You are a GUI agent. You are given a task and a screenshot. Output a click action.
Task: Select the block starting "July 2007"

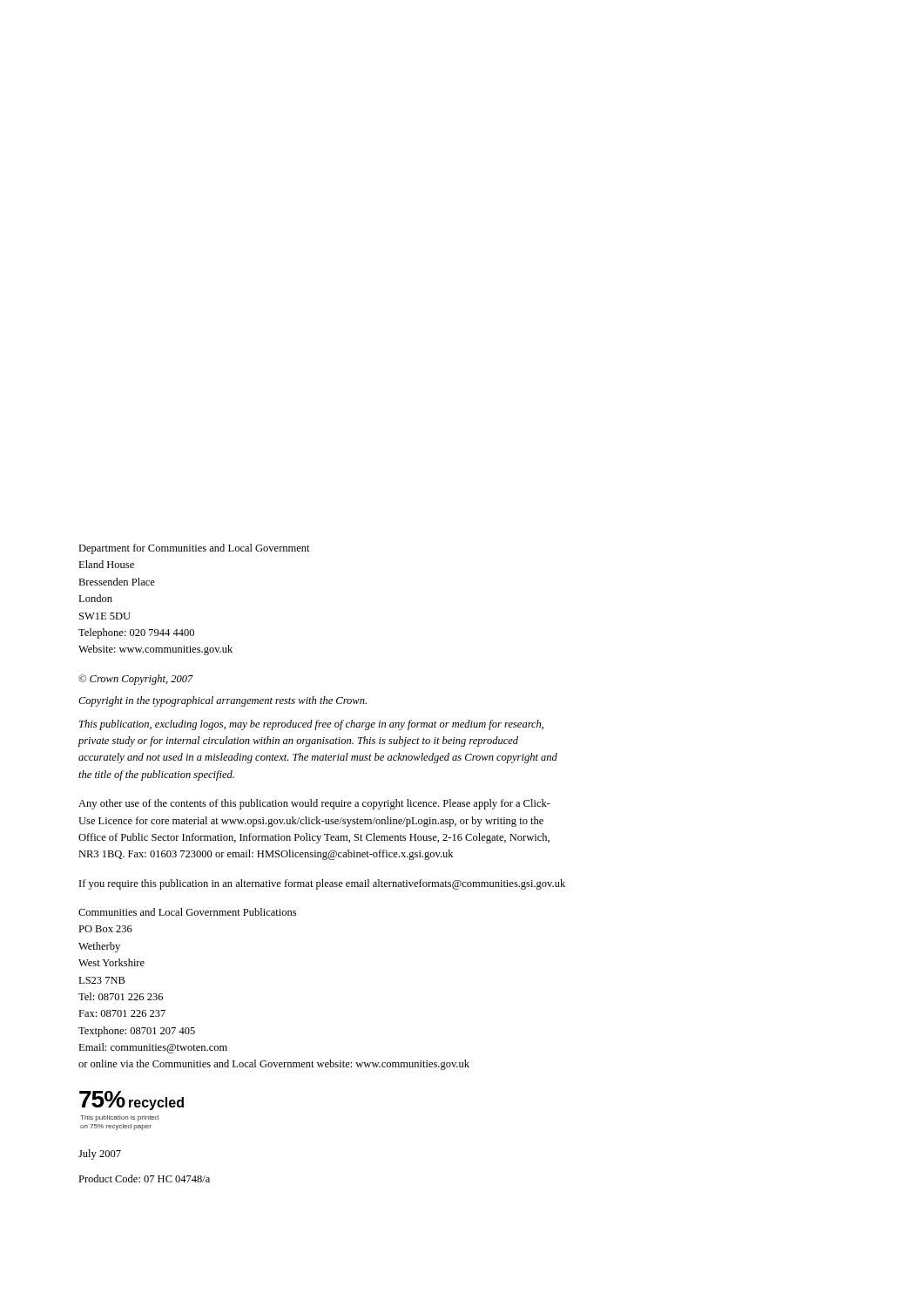click(100, 1153)
